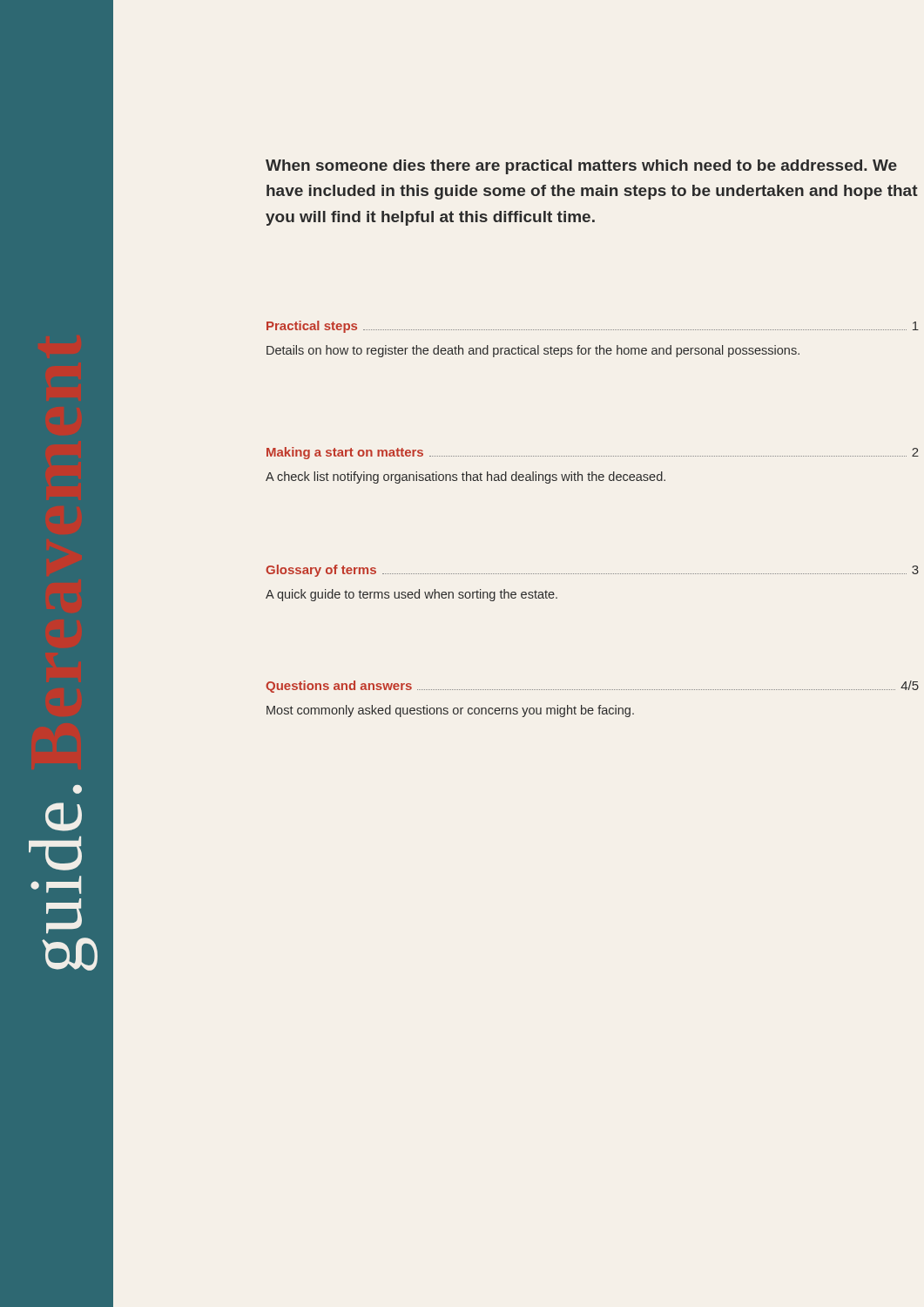This screenshot has width=924, height=1307.
Task: Where is the section header that starts "Making a start on matters 2"?
Action: [592, 466]
